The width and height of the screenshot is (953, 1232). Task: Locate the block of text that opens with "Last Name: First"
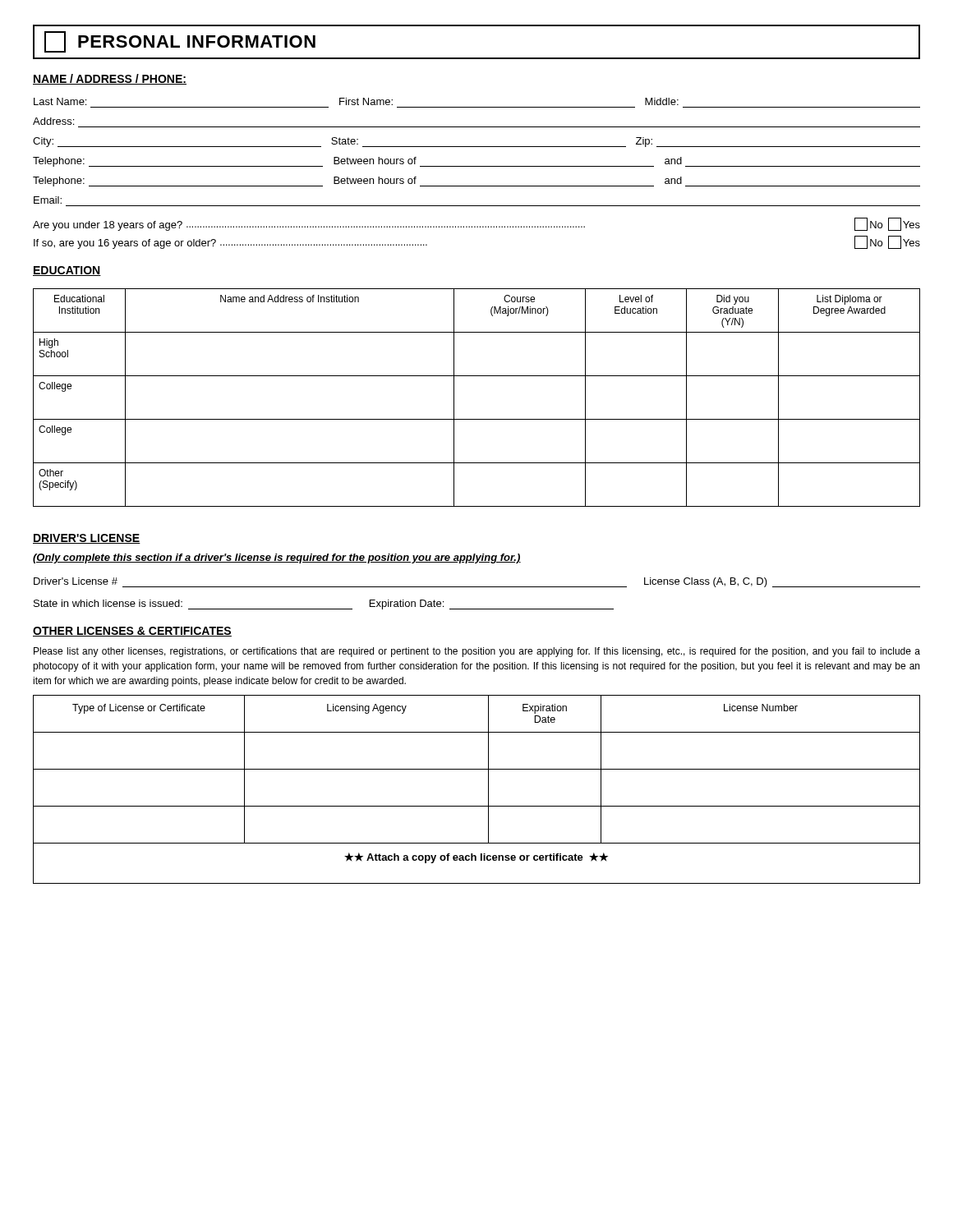[476, 101]
